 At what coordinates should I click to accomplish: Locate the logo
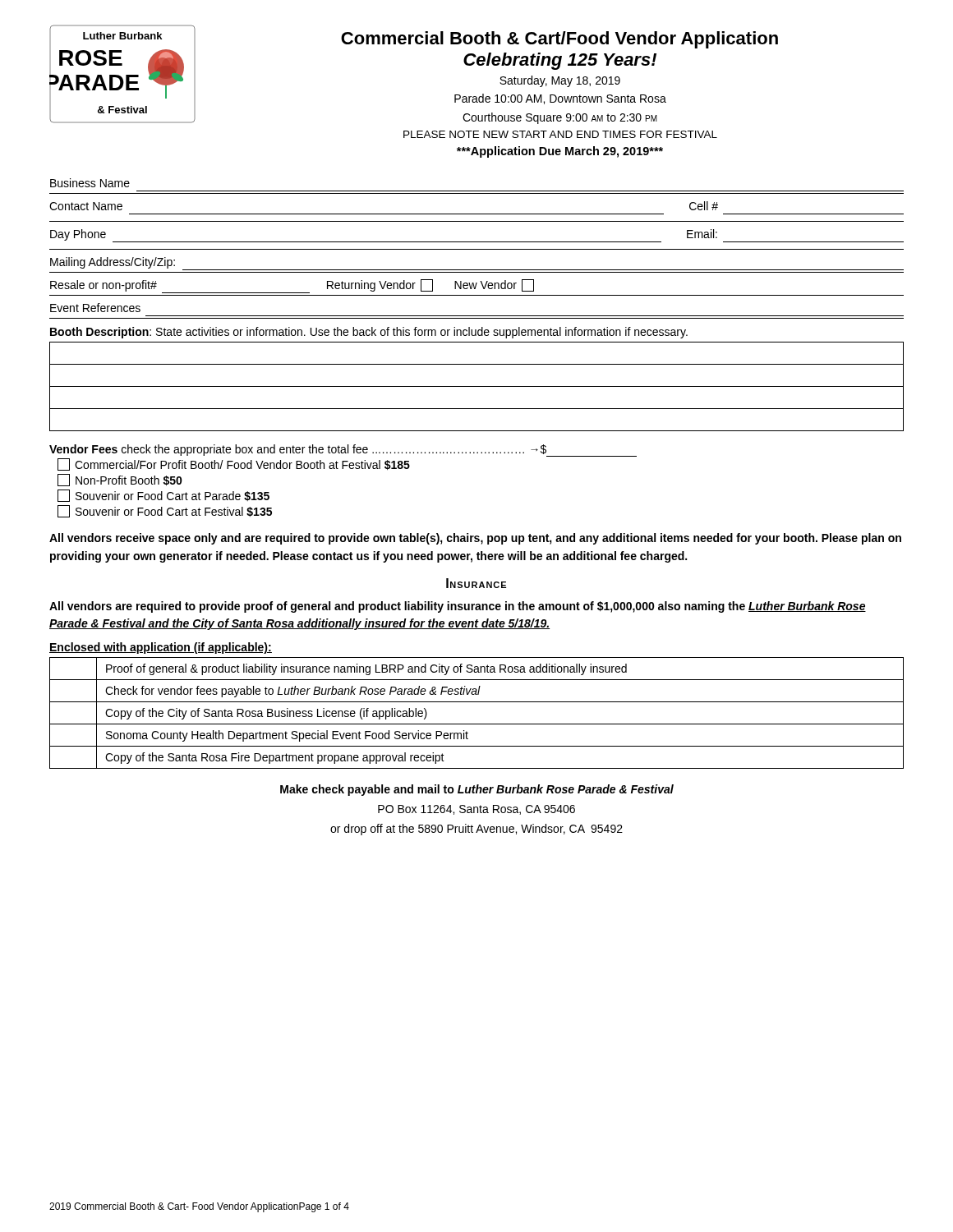pyautogui.click(x=125, y=74)
